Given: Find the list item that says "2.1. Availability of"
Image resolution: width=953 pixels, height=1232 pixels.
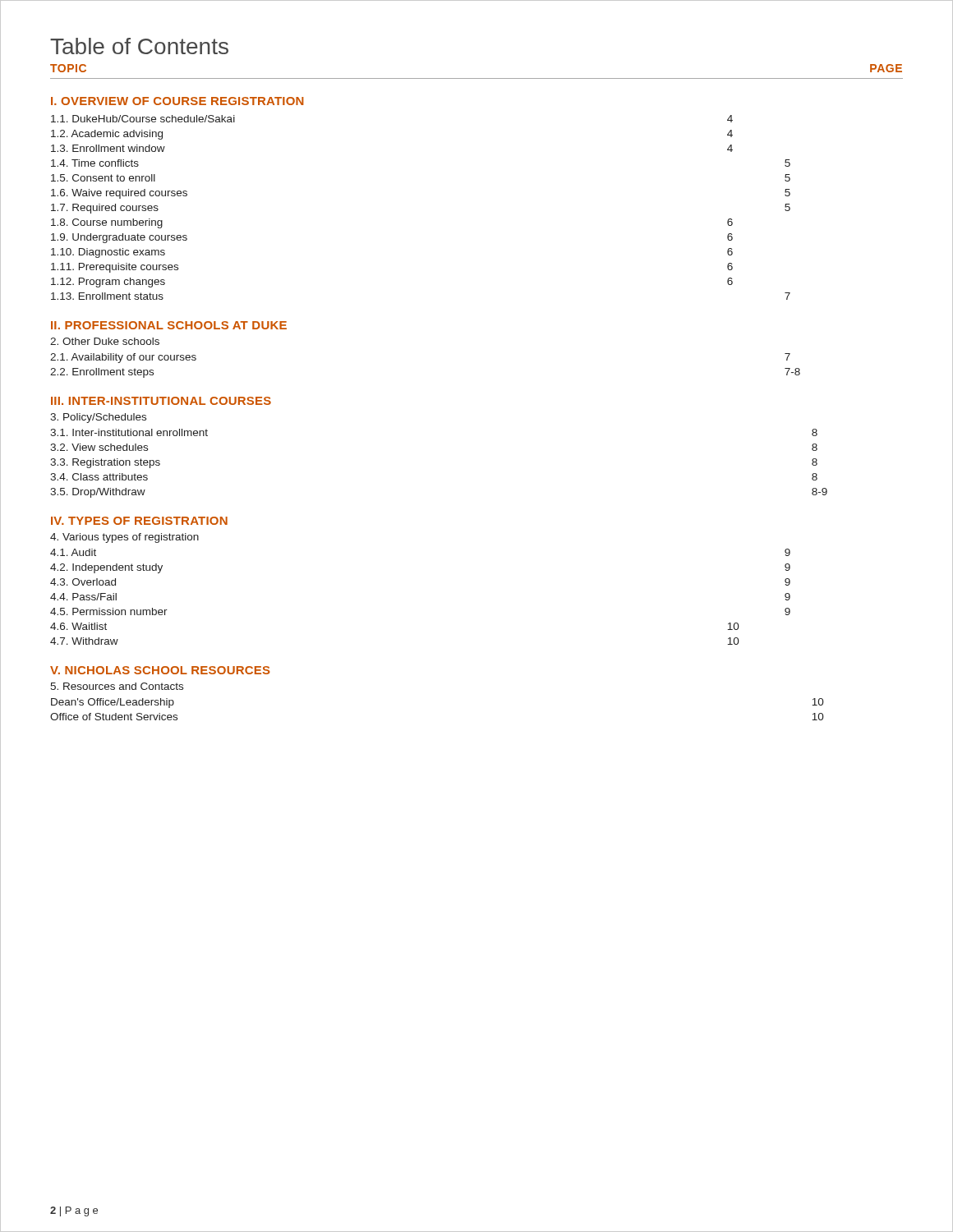Looking at the screenshot, I should point(119,358).
